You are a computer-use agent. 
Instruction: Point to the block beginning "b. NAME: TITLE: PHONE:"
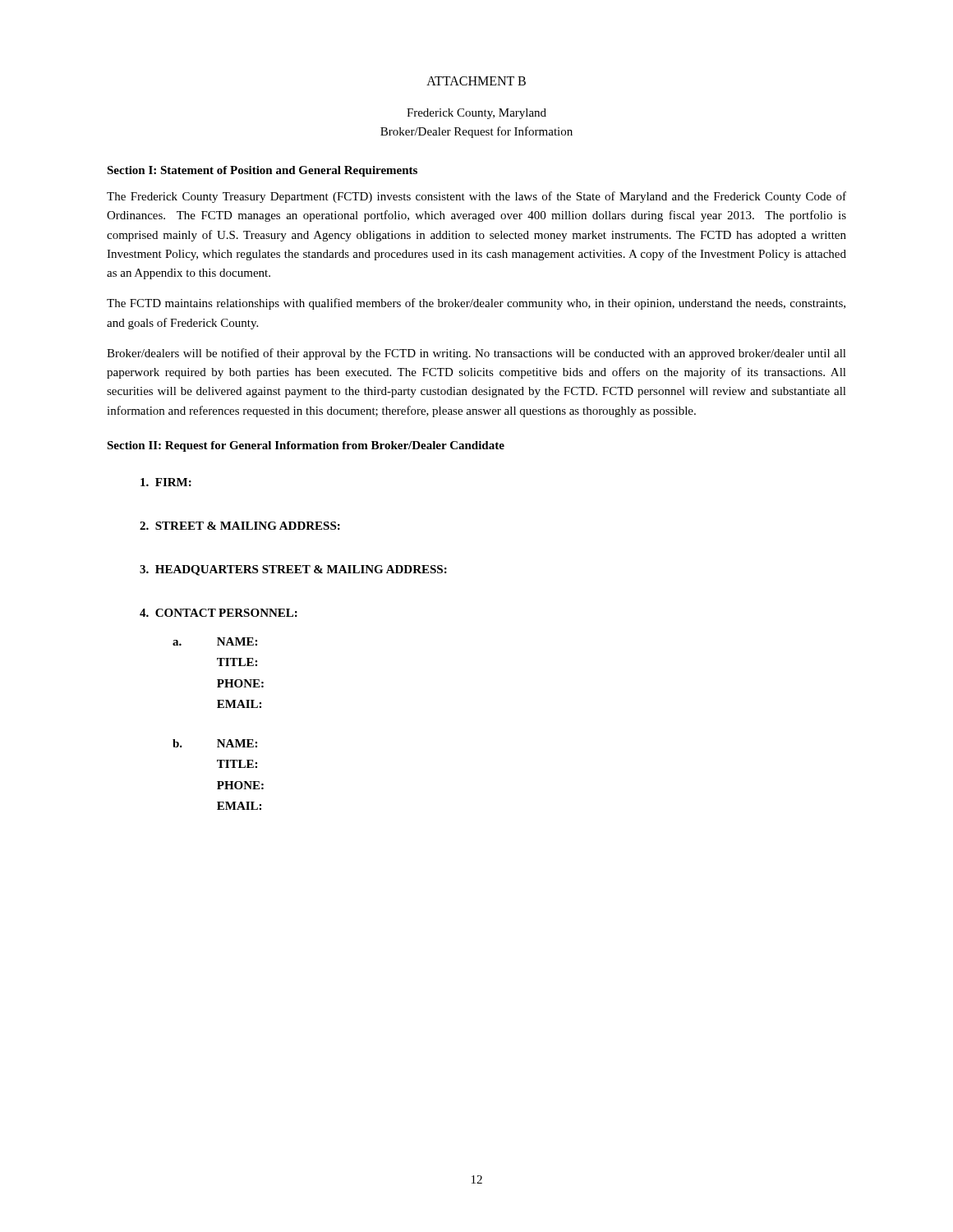pos(219,775)
